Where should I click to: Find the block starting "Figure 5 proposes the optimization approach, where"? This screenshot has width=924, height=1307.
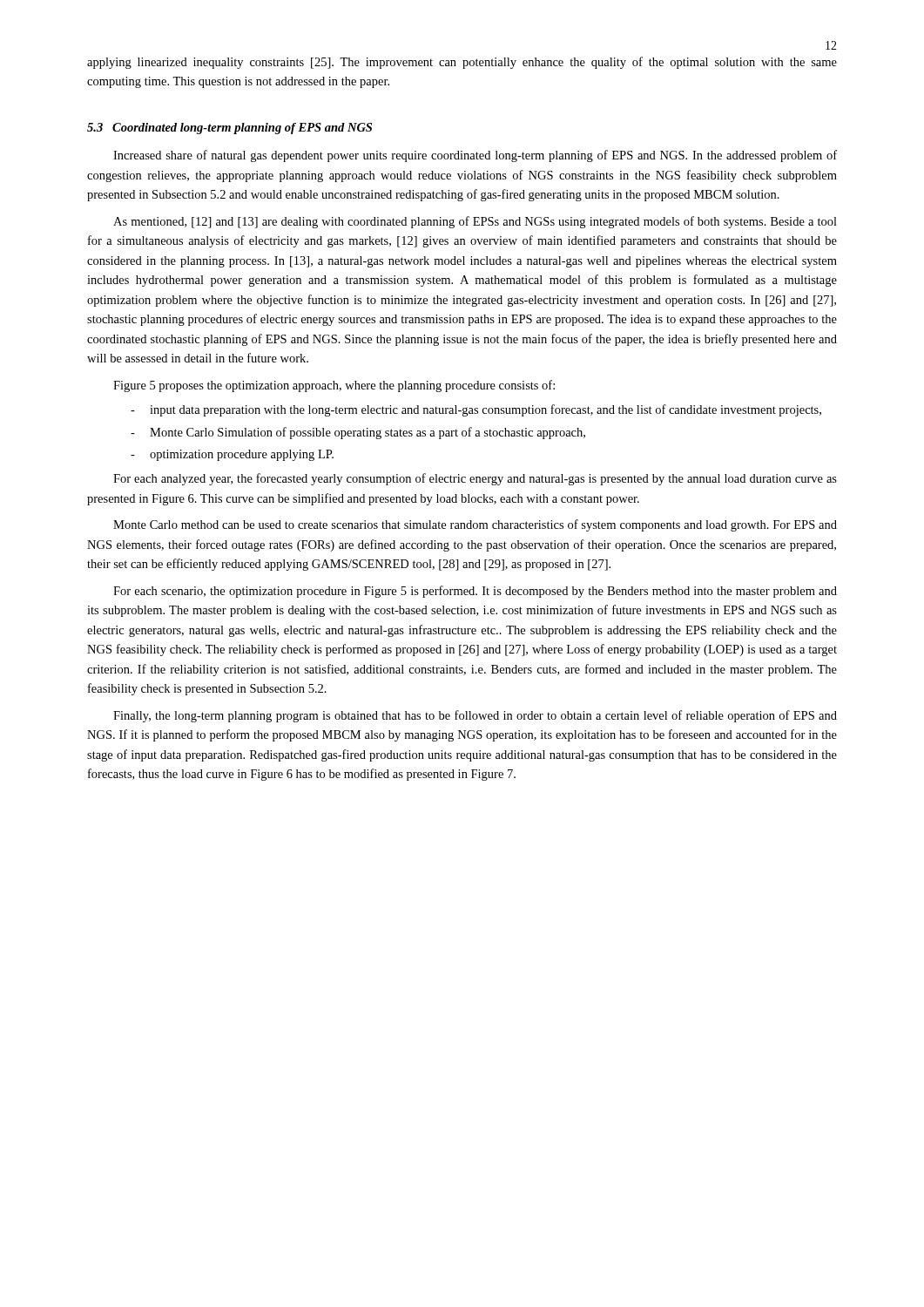point(334,385)
